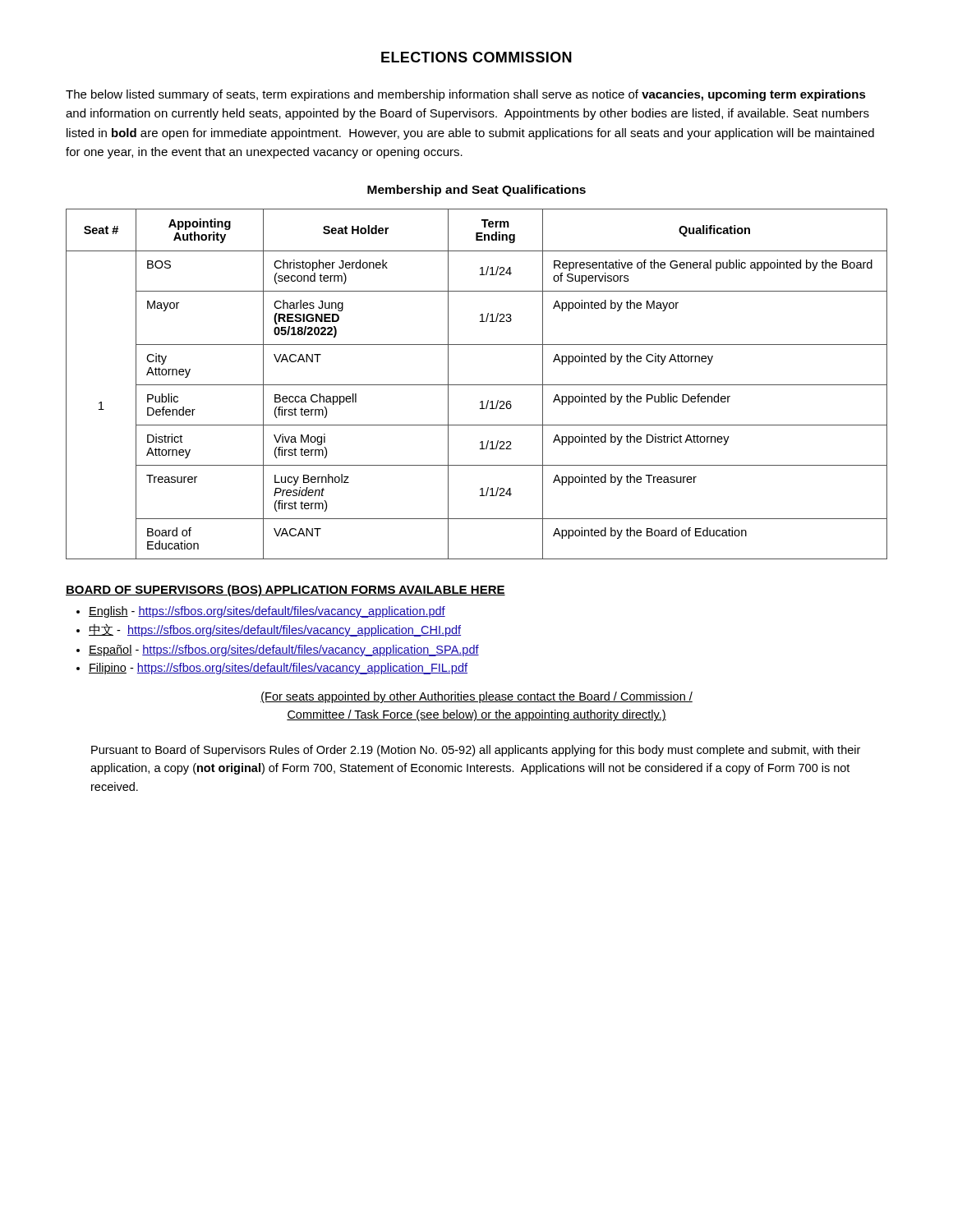Select the text starting "Español - https://sfbos.org/sites/default/files/vacancy_application_SPA.pdf"

(284, 650)
